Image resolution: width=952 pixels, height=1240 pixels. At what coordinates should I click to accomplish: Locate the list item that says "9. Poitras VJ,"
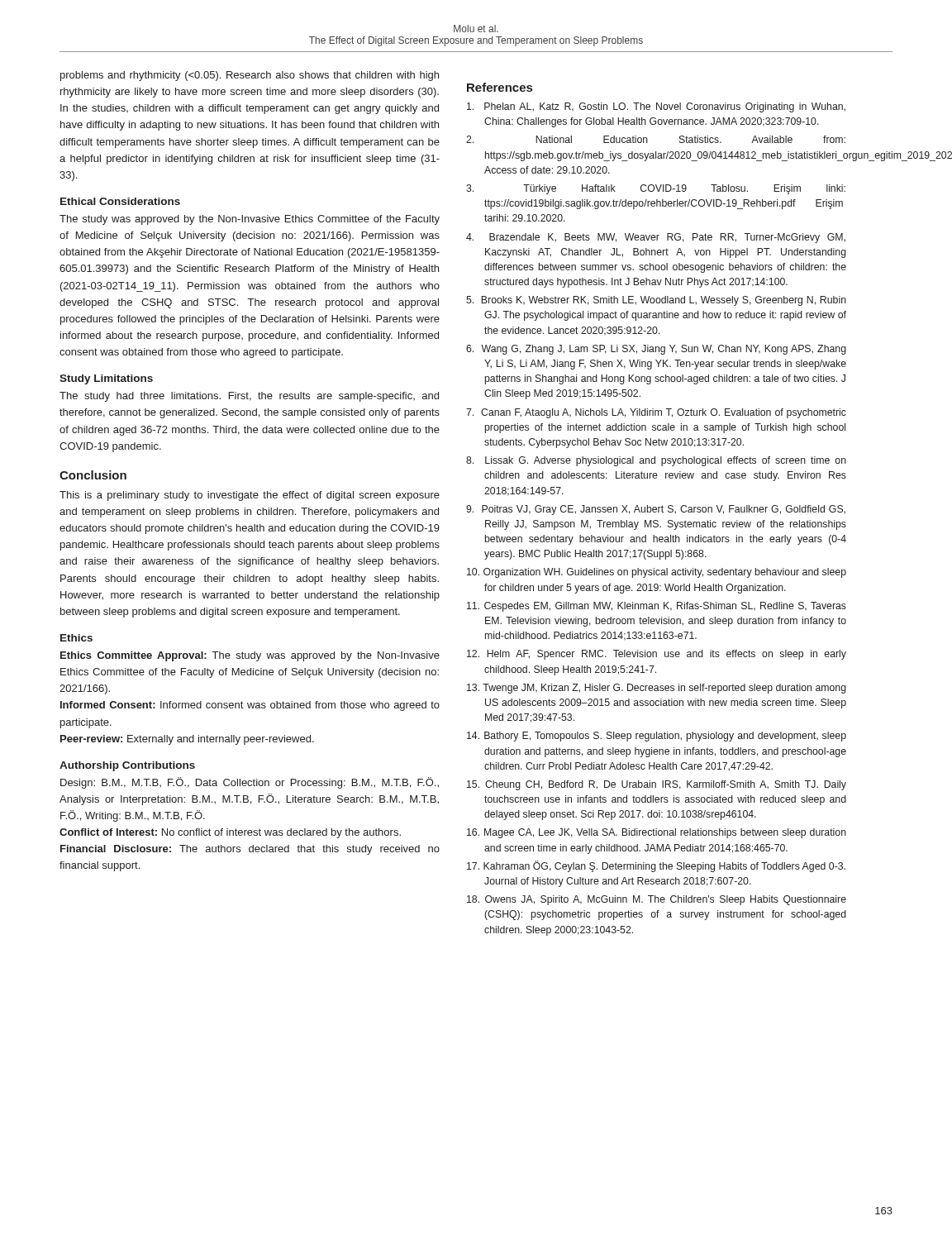tap(656, 532)
